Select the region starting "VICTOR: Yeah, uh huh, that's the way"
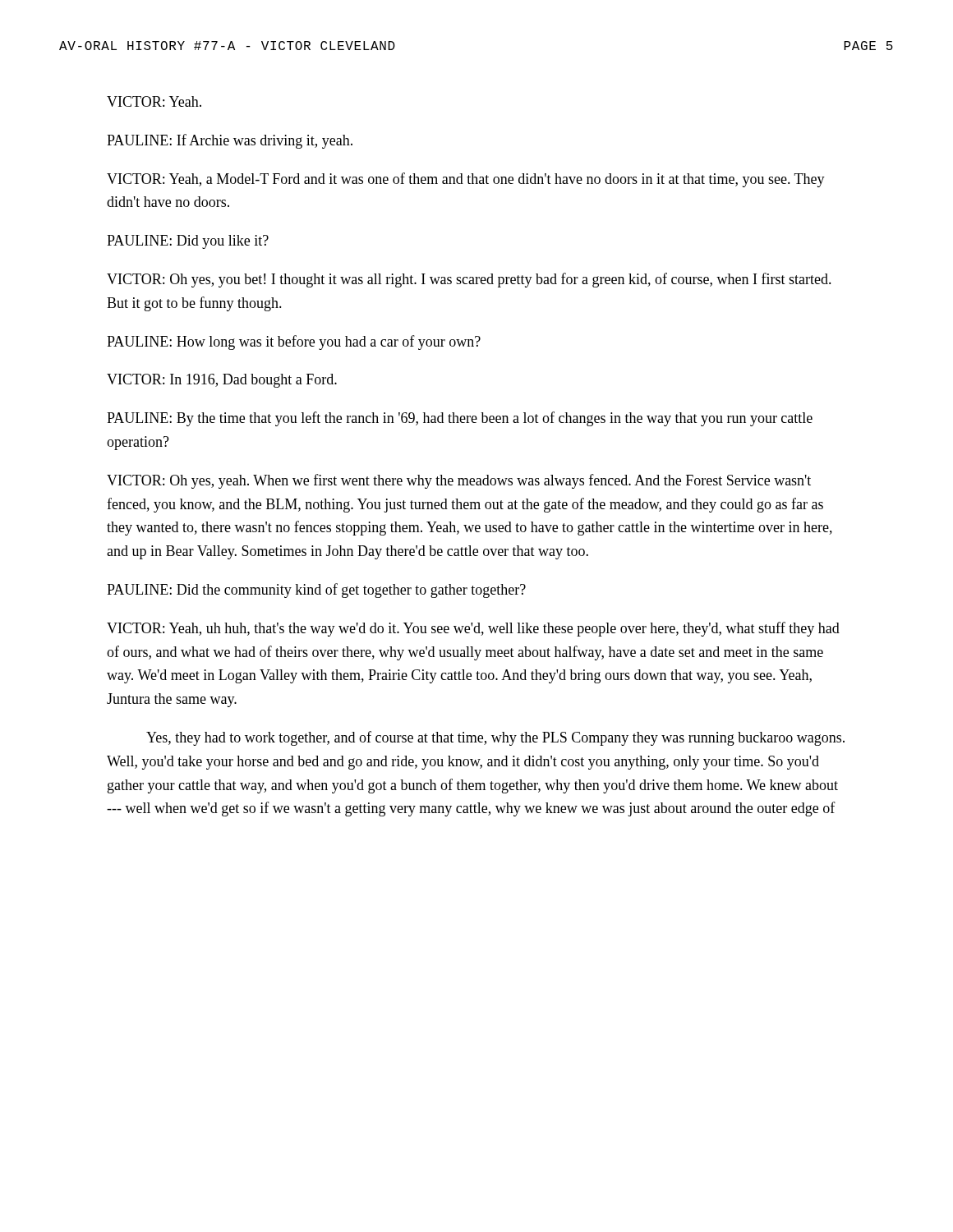 tap(473, 664)
